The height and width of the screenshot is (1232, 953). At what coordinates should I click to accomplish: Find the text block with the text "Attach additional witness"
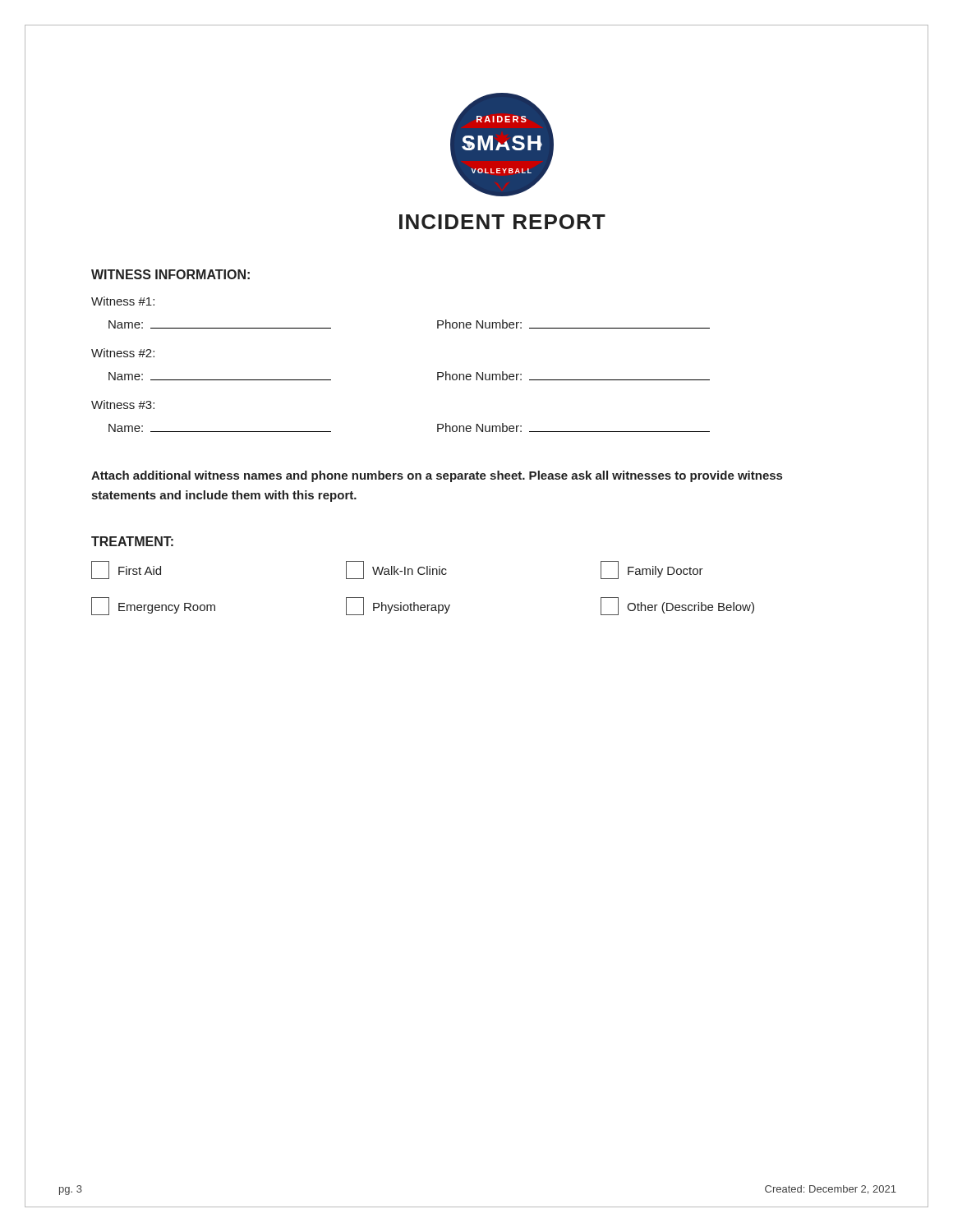click(x=437, y=485)
